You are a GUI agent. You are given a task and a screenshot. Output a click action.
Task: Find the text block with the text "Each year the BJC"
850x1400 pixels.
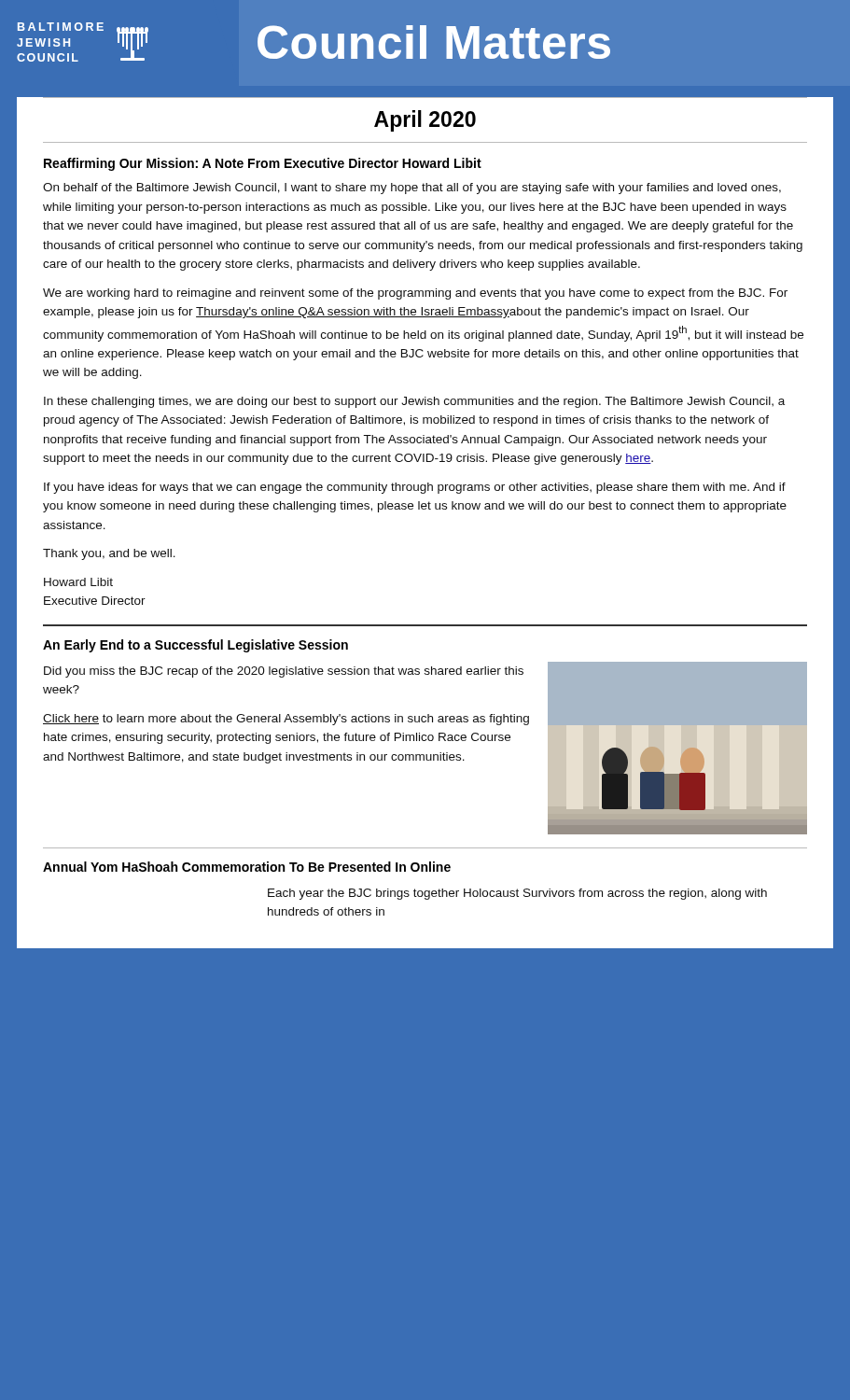point(517,902)
